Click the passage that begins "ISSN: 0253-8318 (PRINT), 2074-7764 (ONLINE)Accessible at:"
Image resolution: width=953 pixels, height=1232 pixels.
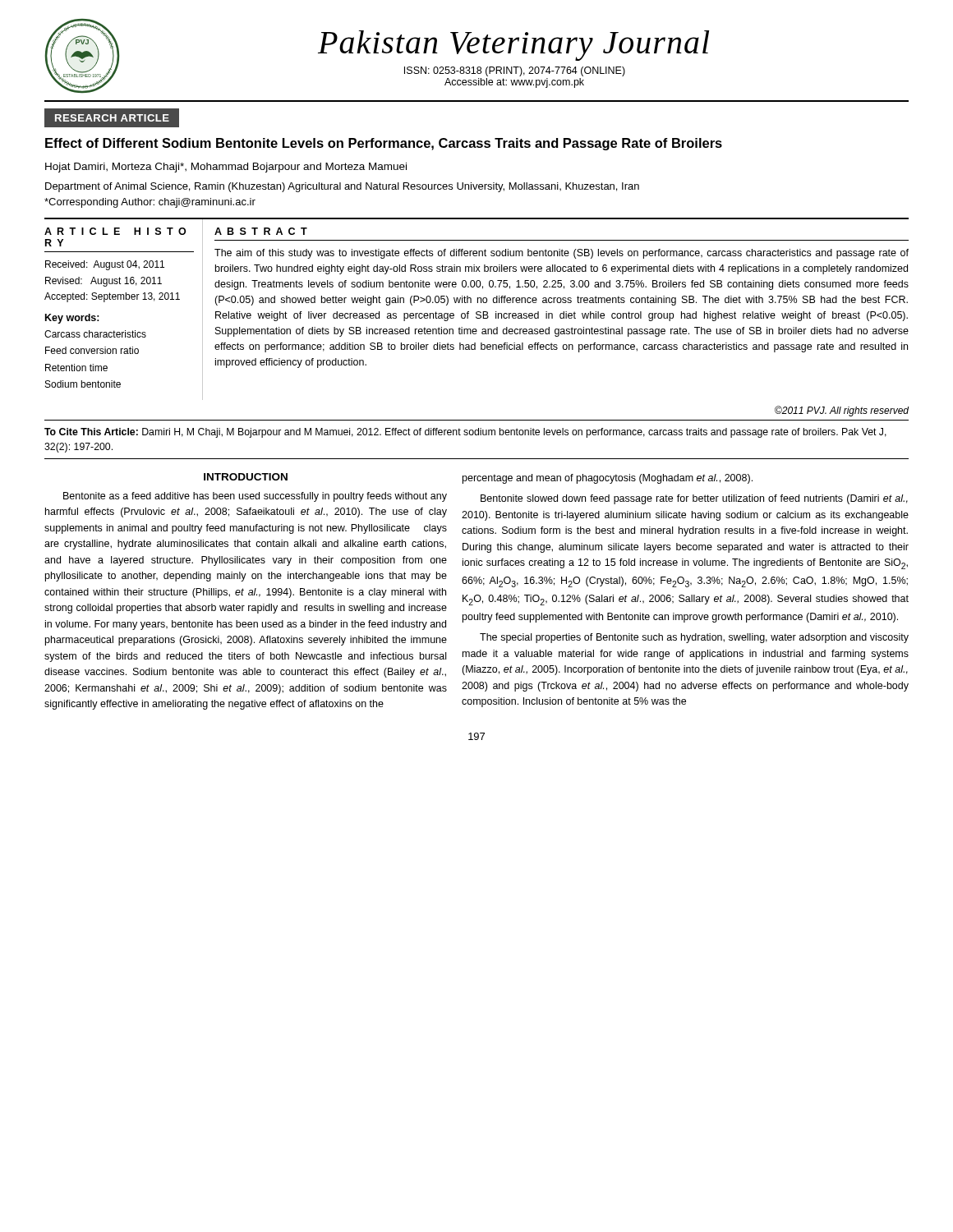point(514,76)
